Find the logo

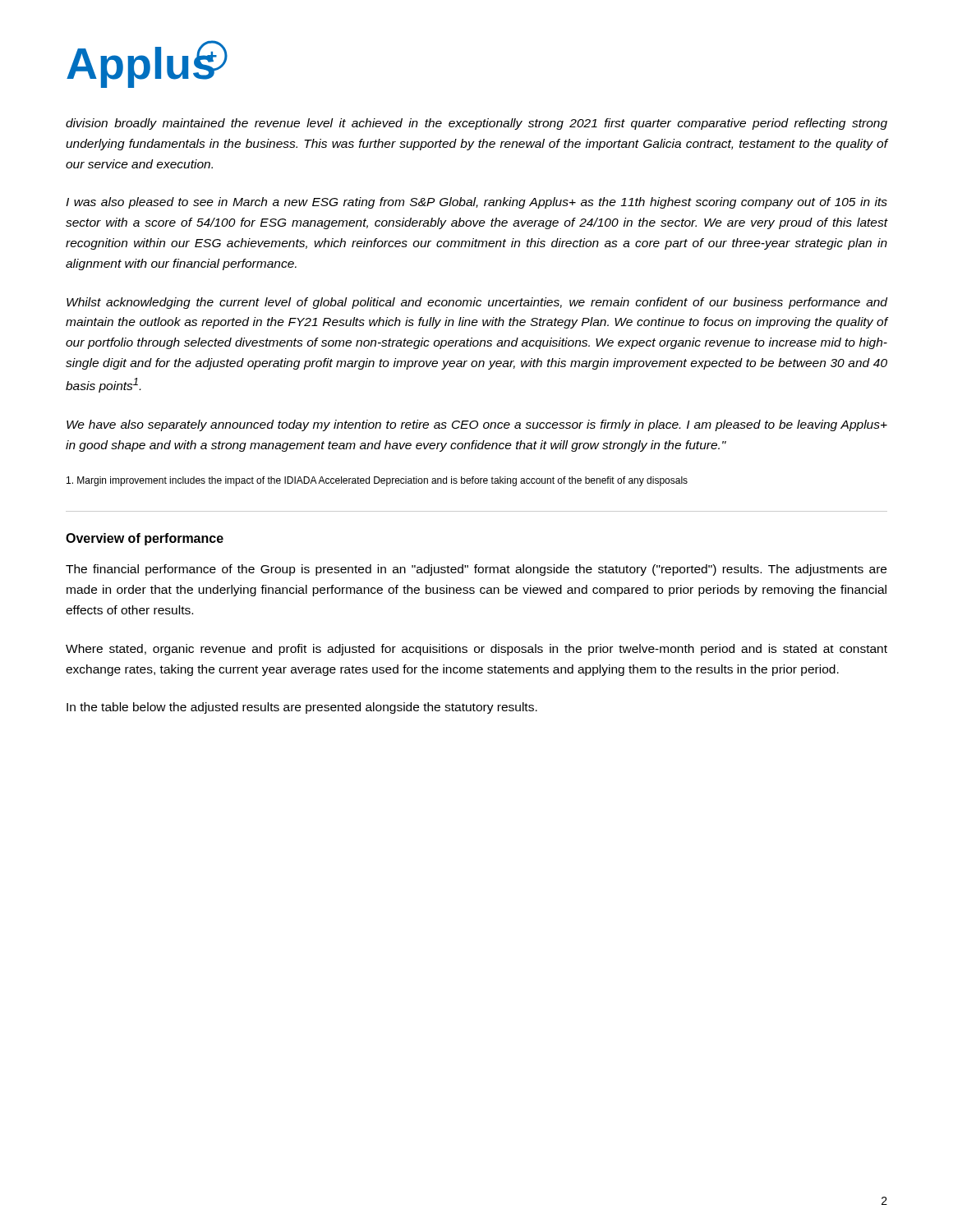(476, 63)
